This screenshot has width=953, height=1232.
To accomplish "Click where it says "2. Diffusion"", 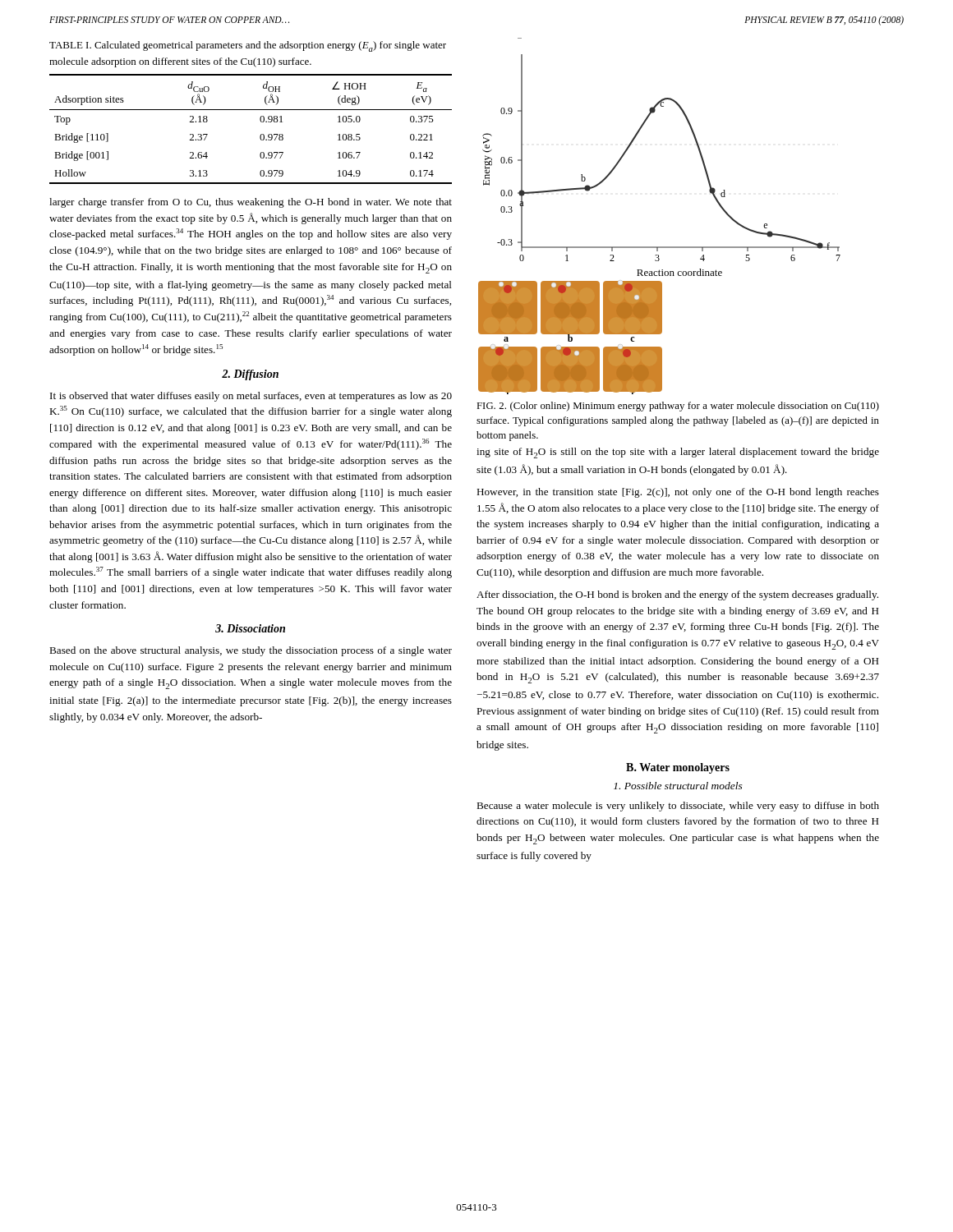I will click(x=251, y=374).
